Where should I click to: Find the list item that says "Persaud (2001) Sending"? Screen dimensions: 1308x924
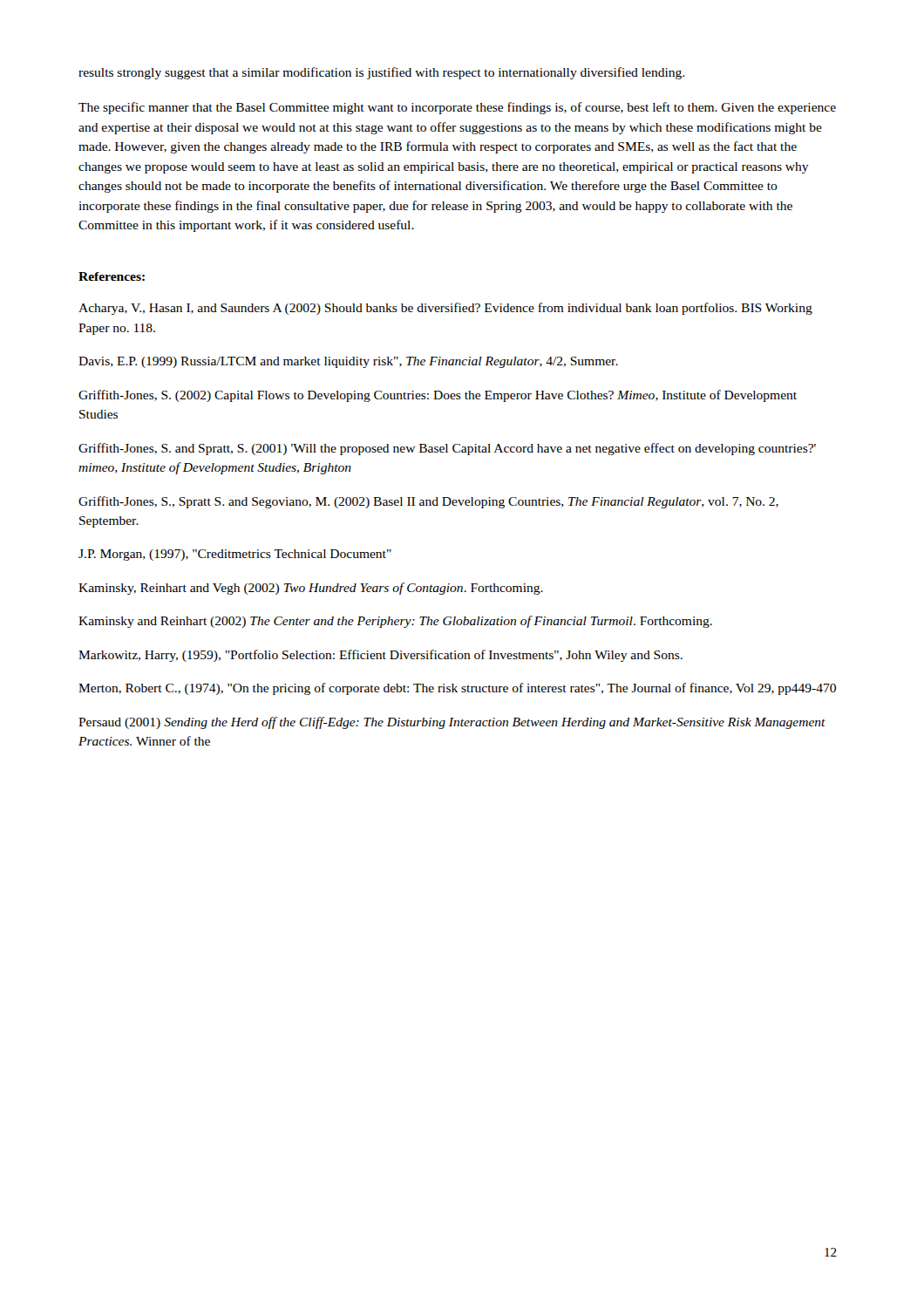click(452, 731)
